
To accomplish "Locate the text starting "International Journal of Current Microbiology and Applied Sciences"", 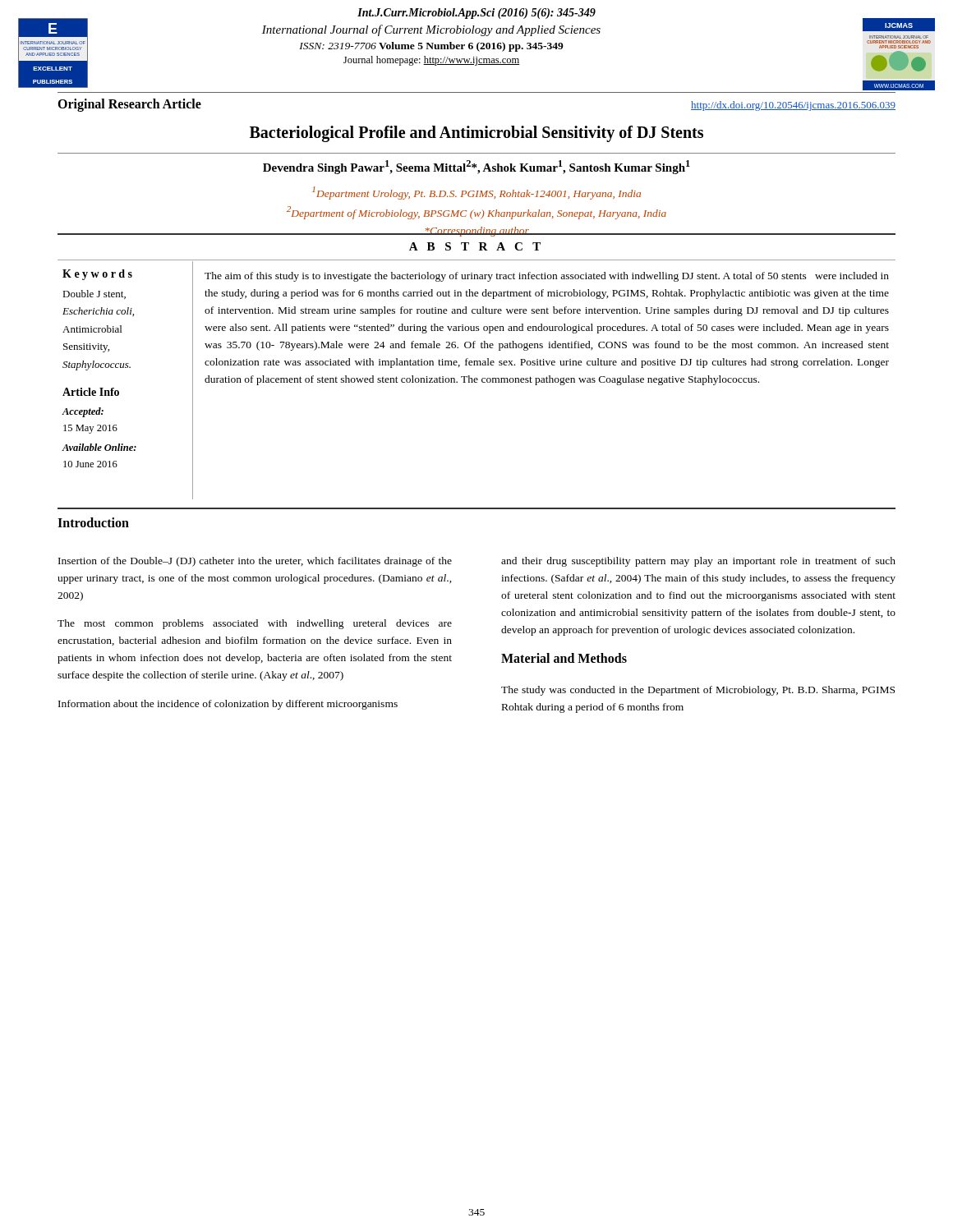I will 431,45.
